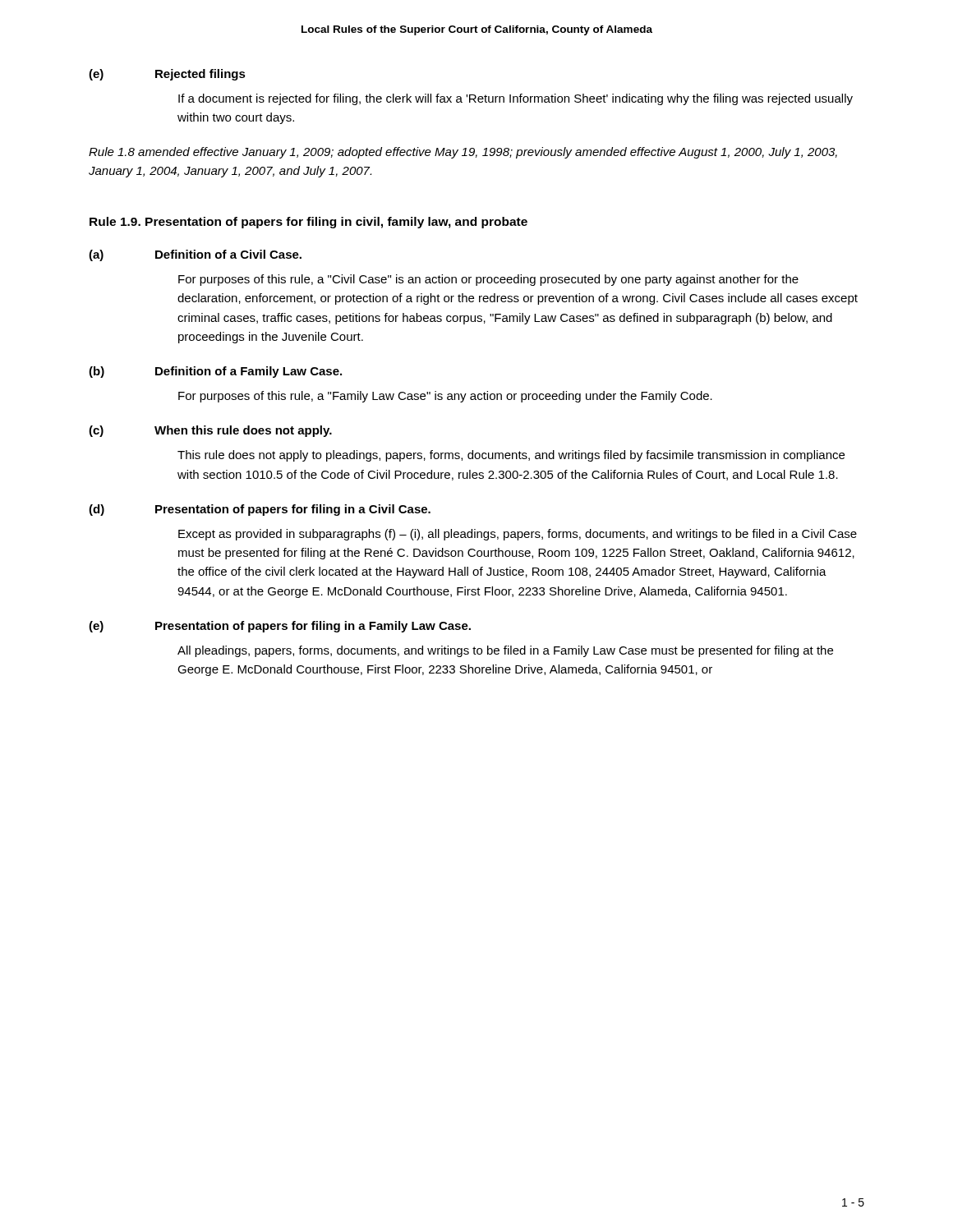Point to the section header beginning "Rule 1.9. Presentation of papers for"
The width and height of the screenshot is (953, 1232).
(x=308, y=221)
